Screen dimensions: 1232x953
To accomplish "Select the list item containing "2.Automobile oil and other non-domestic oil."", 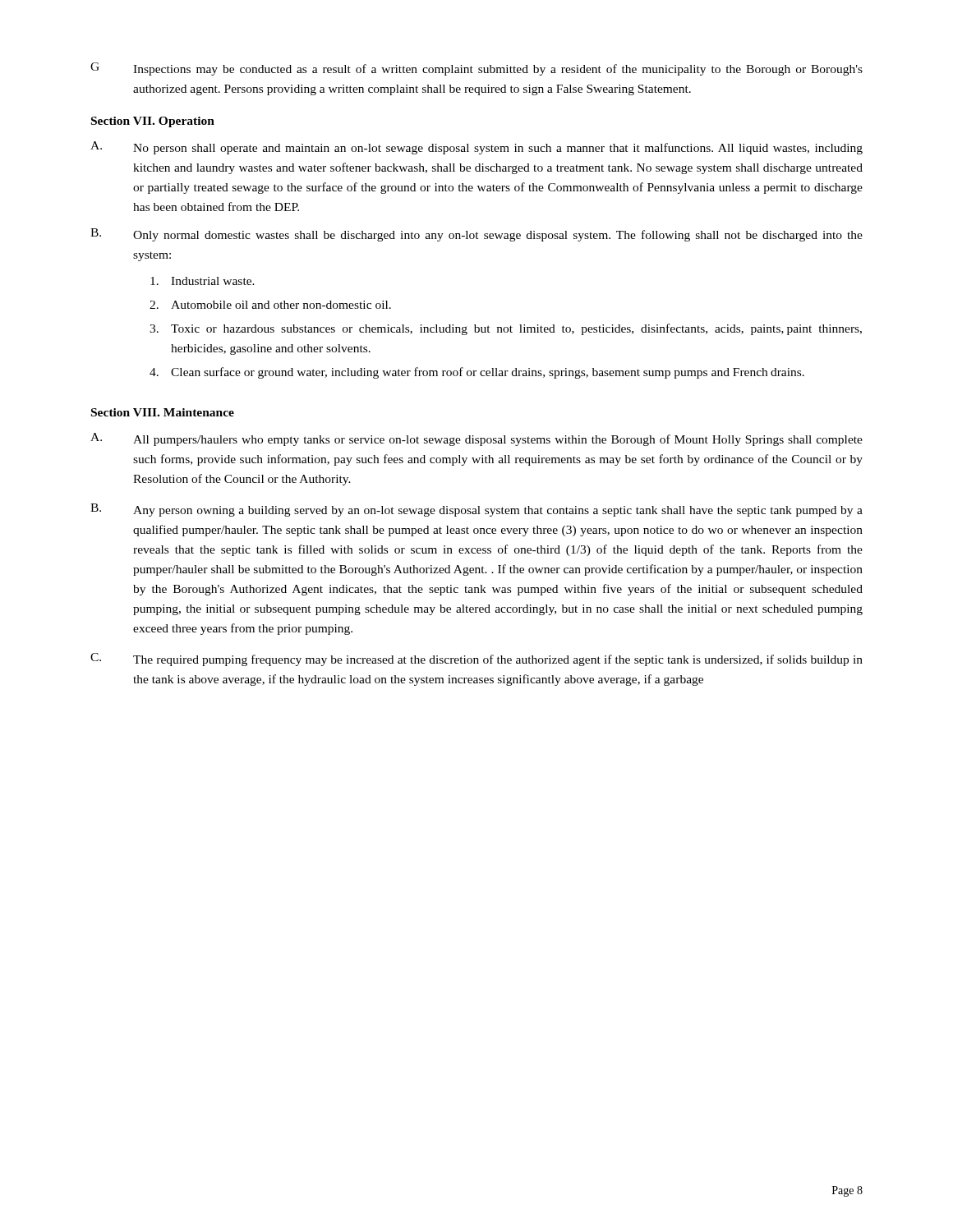I will tap(270, 305).
